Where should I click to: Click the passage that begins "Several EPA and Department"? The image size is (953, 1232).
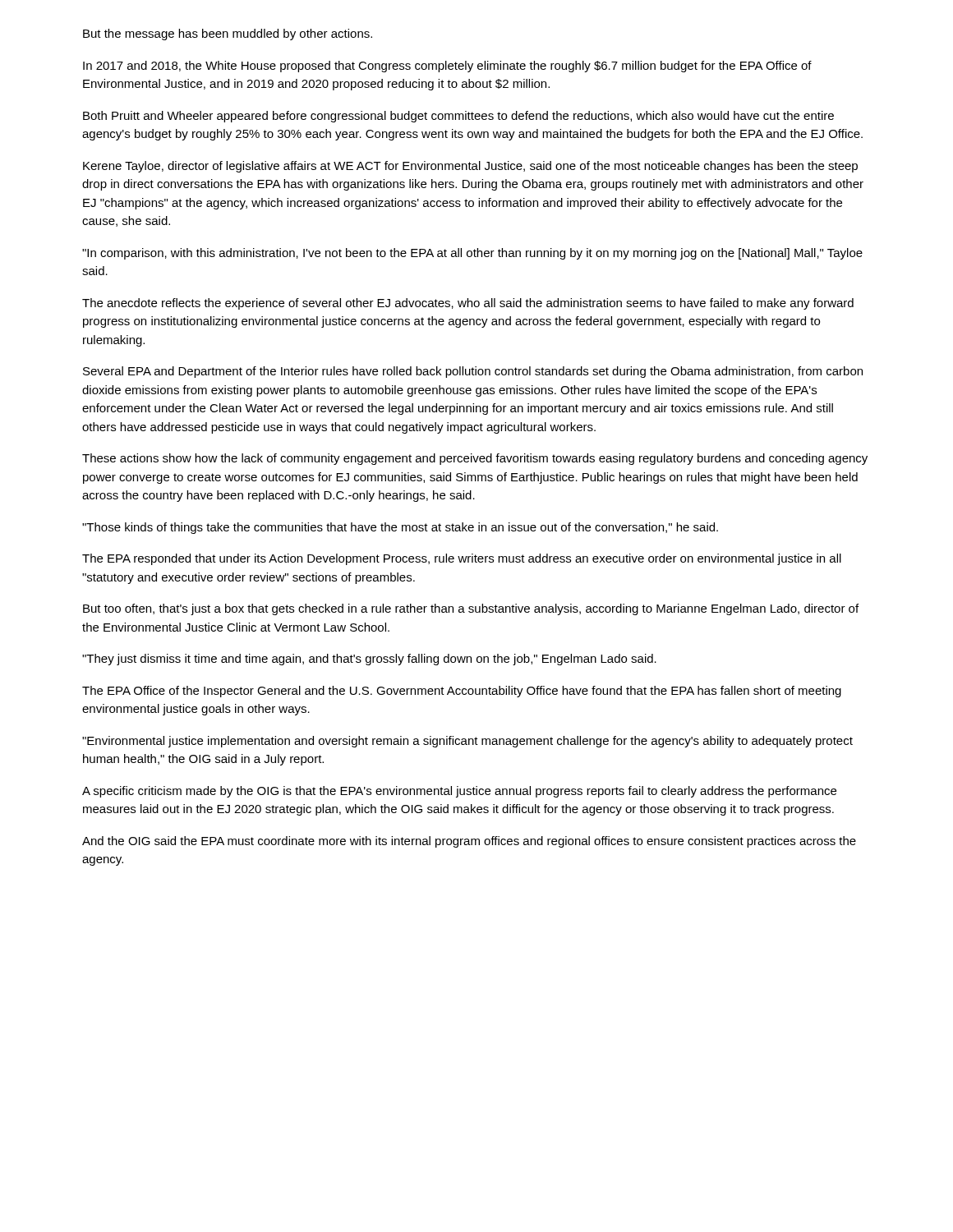click(x=473, y=399)
